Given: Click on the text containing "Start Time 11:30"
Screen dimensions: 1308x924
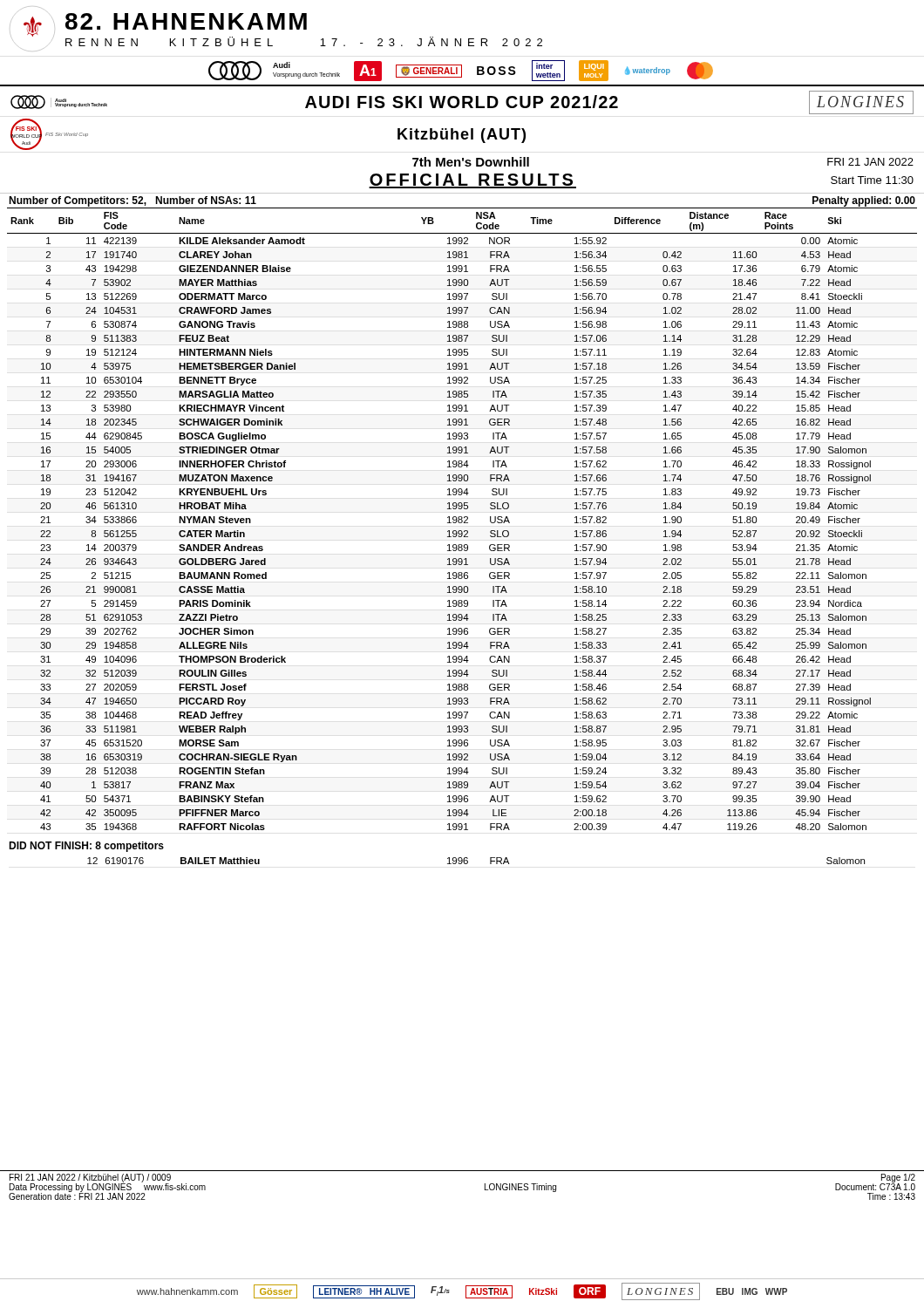Looking at the screenshot, I should (x=872, y=180).
